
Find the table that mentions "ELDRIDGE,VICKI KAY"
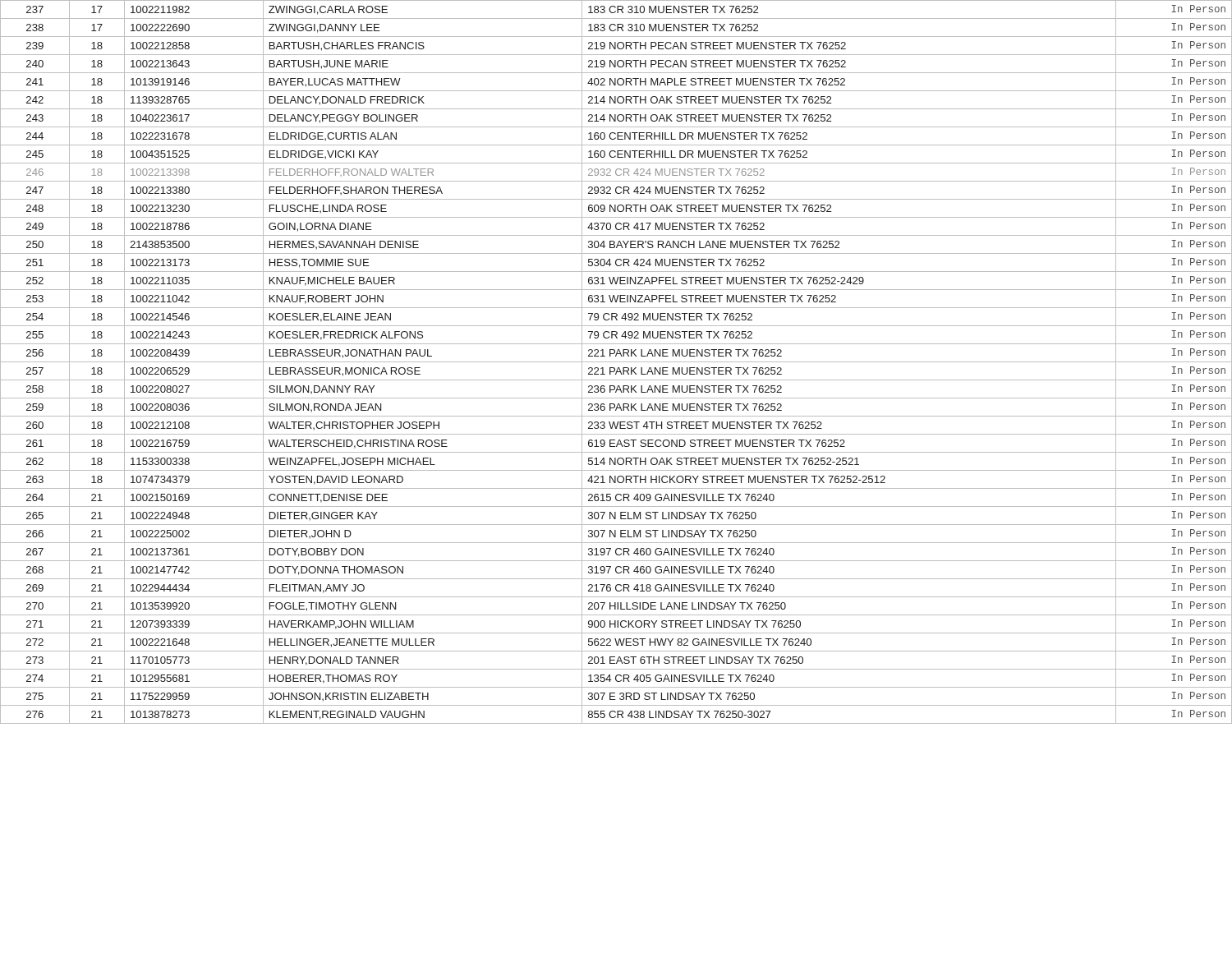pyautogui.click(x=616, y=362)
